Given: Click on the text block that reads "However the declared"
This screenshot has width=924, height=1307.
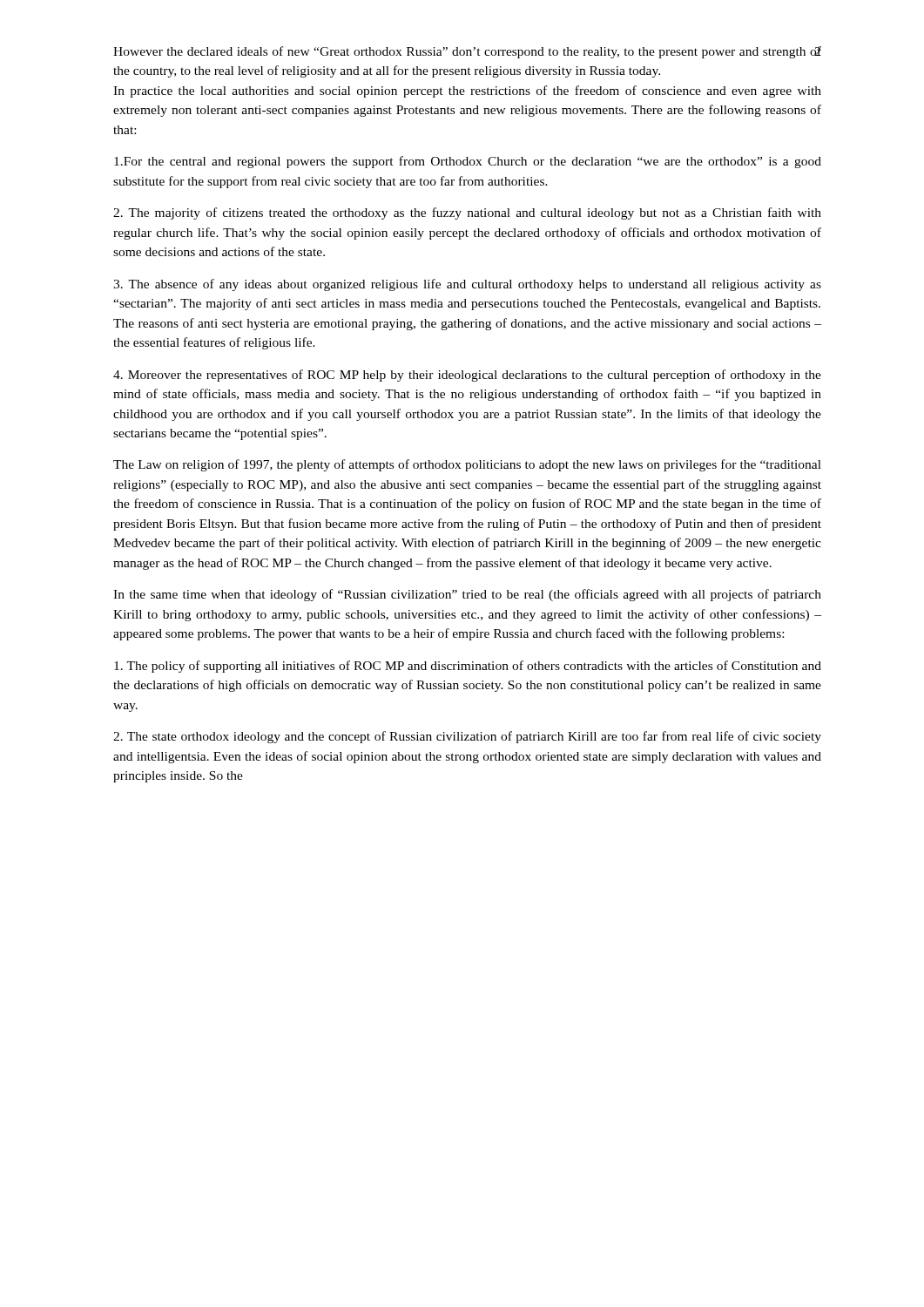Looking at the screenshot, I should (467, 90).
